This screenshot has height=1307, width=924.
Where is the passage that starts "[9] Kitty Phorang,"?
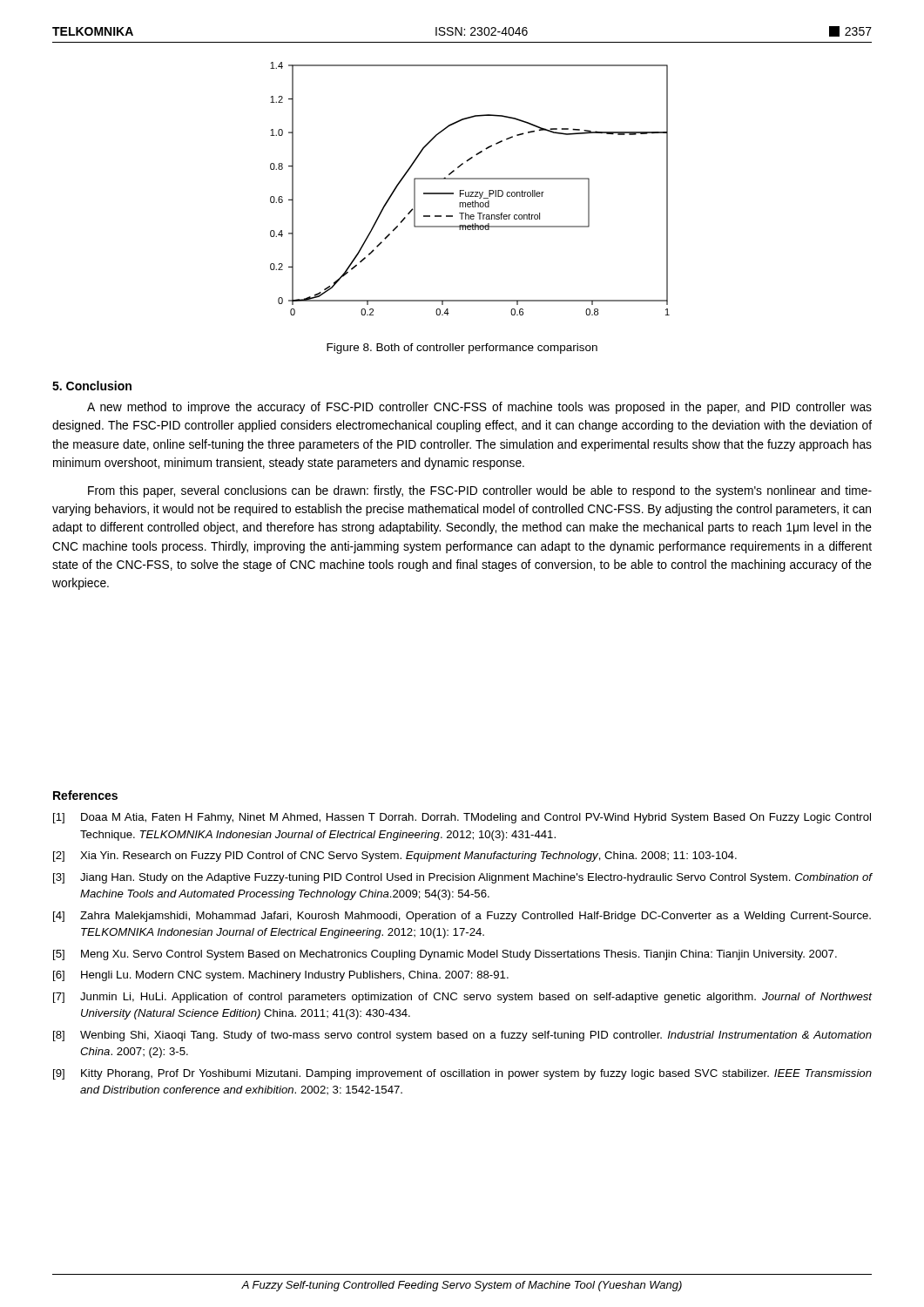462,1082
